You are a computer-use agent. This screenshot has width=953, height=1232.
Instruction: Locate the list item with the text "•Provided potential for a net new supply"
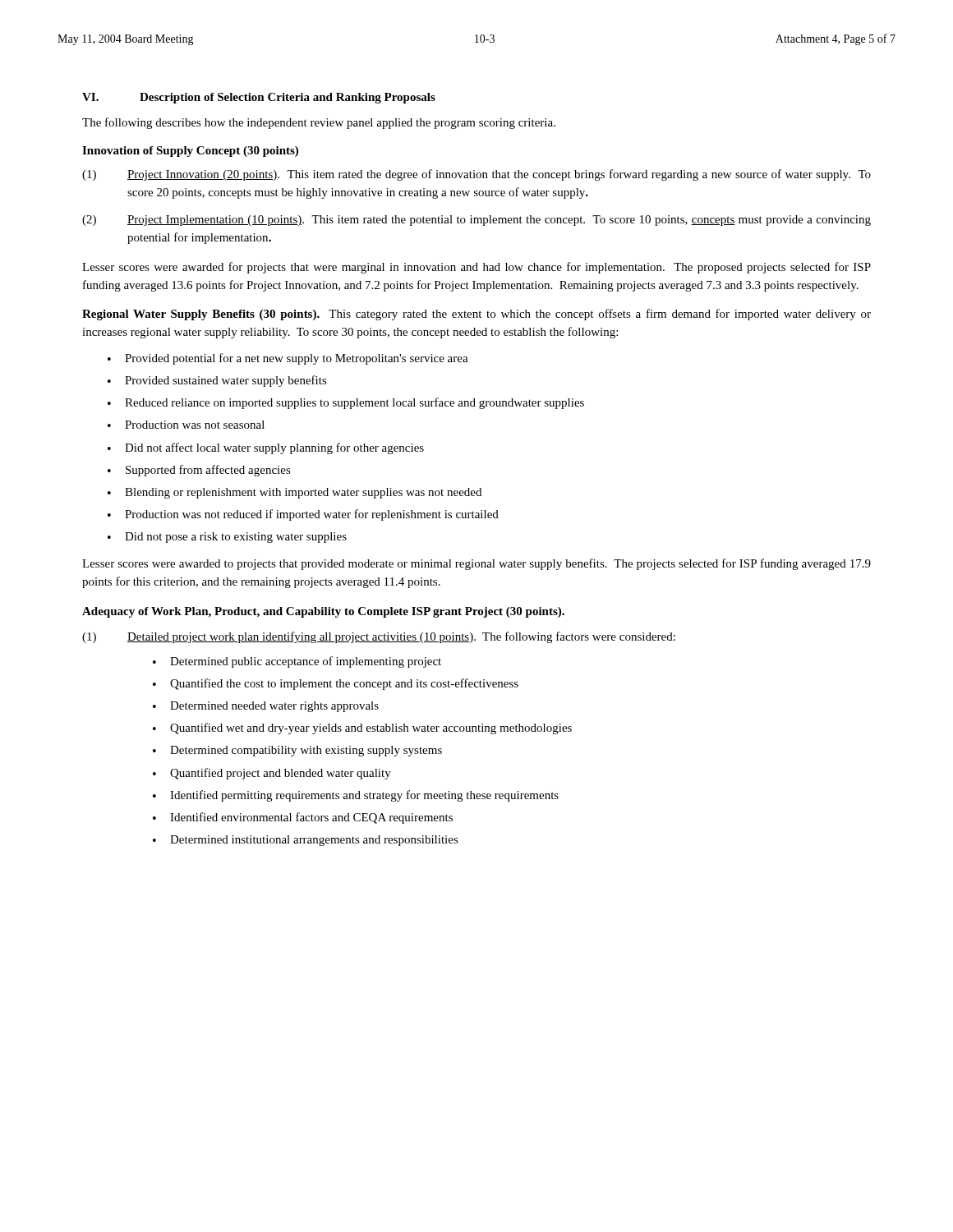tap(287, 359)
